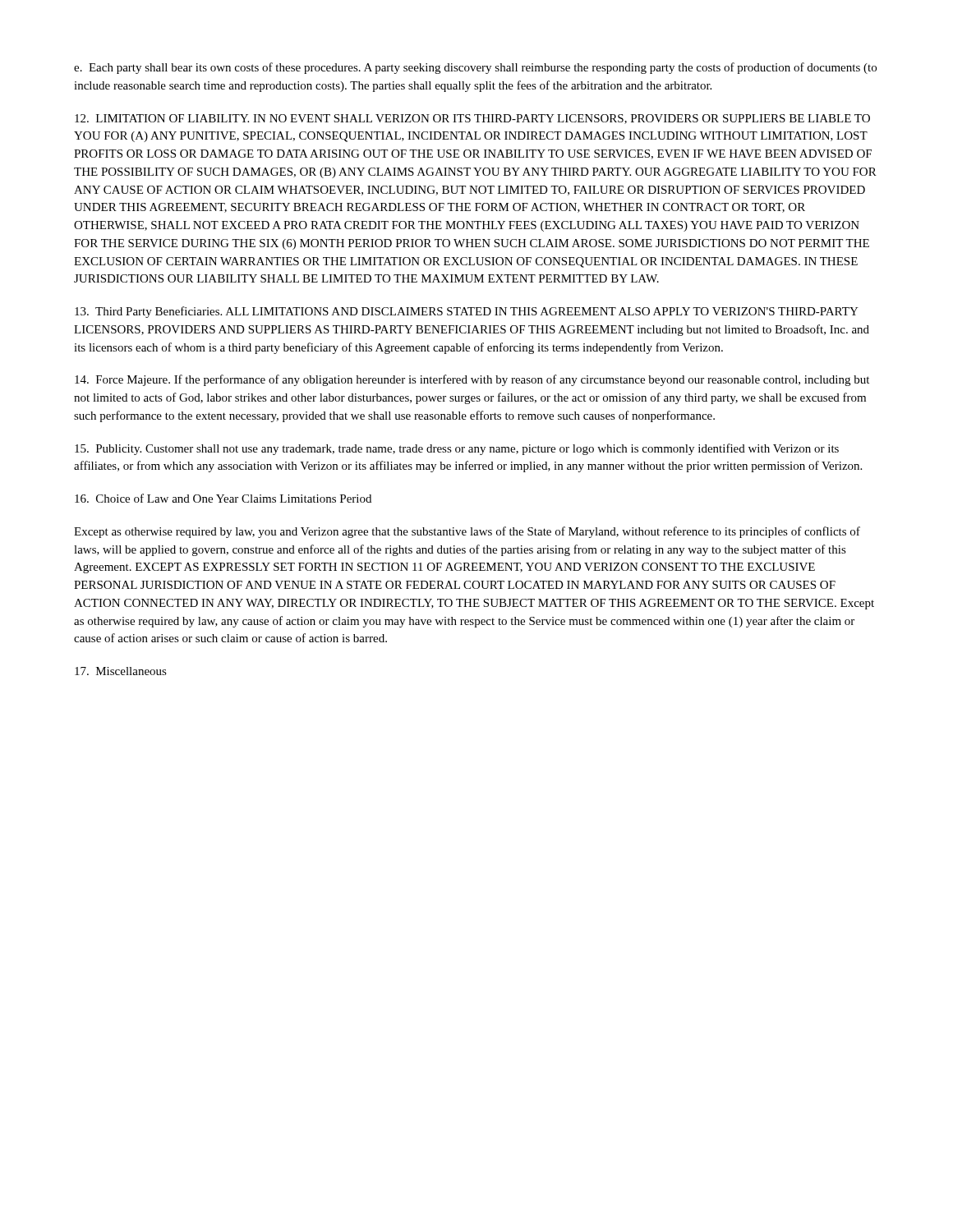Locate the block starting "Third Party Beneficiaries. ALL LIMITATIONS AND"
This screenshot has width=953, height=1232.
click(472, 329)
